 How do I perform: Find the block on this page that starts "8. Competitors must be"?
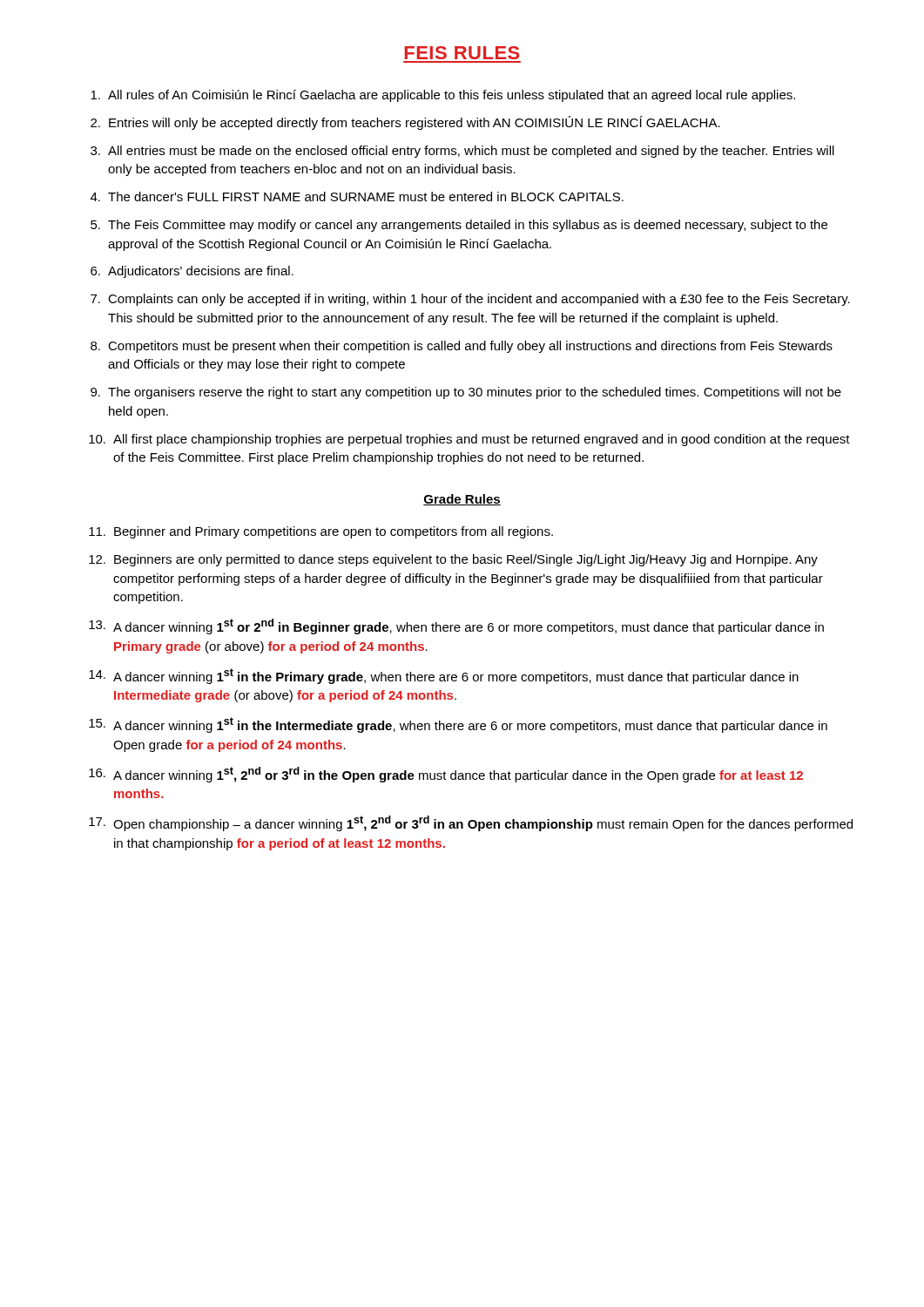[x=462, y=355]
